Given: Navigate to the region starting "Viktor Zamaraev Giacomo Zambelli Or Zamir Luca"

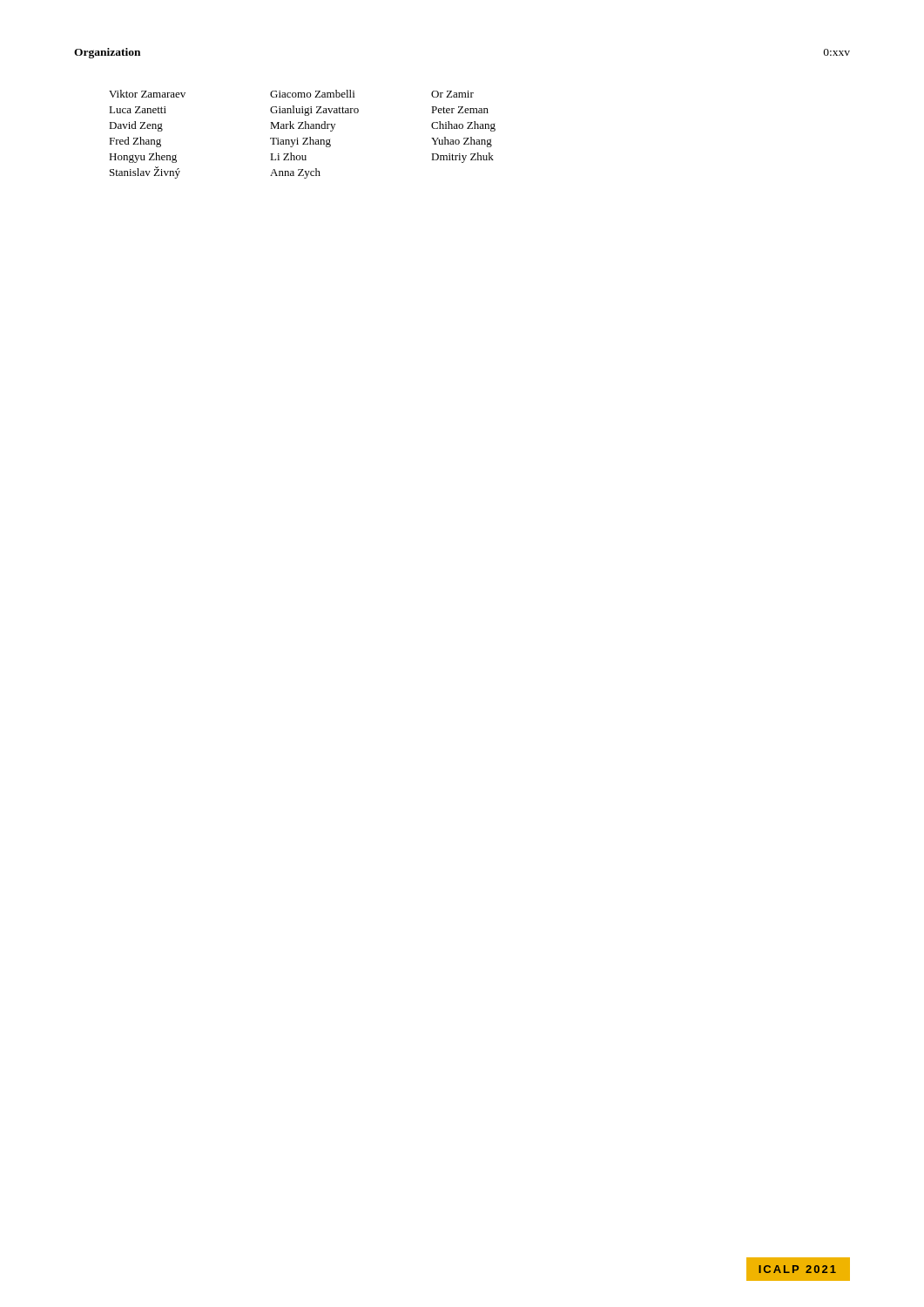Looking at the screenshot, I should (479, 133).
